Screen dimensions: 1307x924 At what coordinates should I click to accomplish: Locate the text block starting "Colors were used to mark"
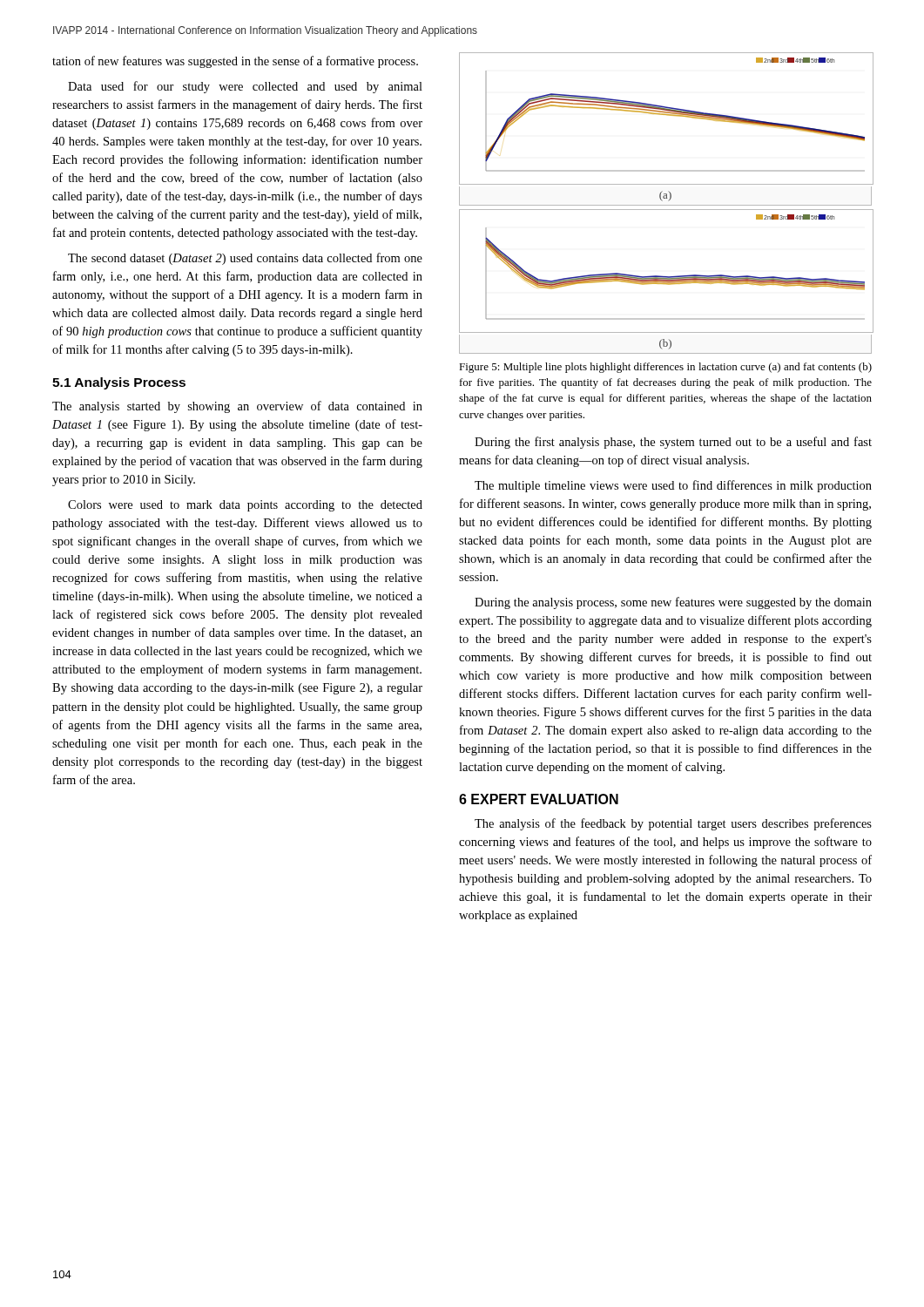point(237,642)
